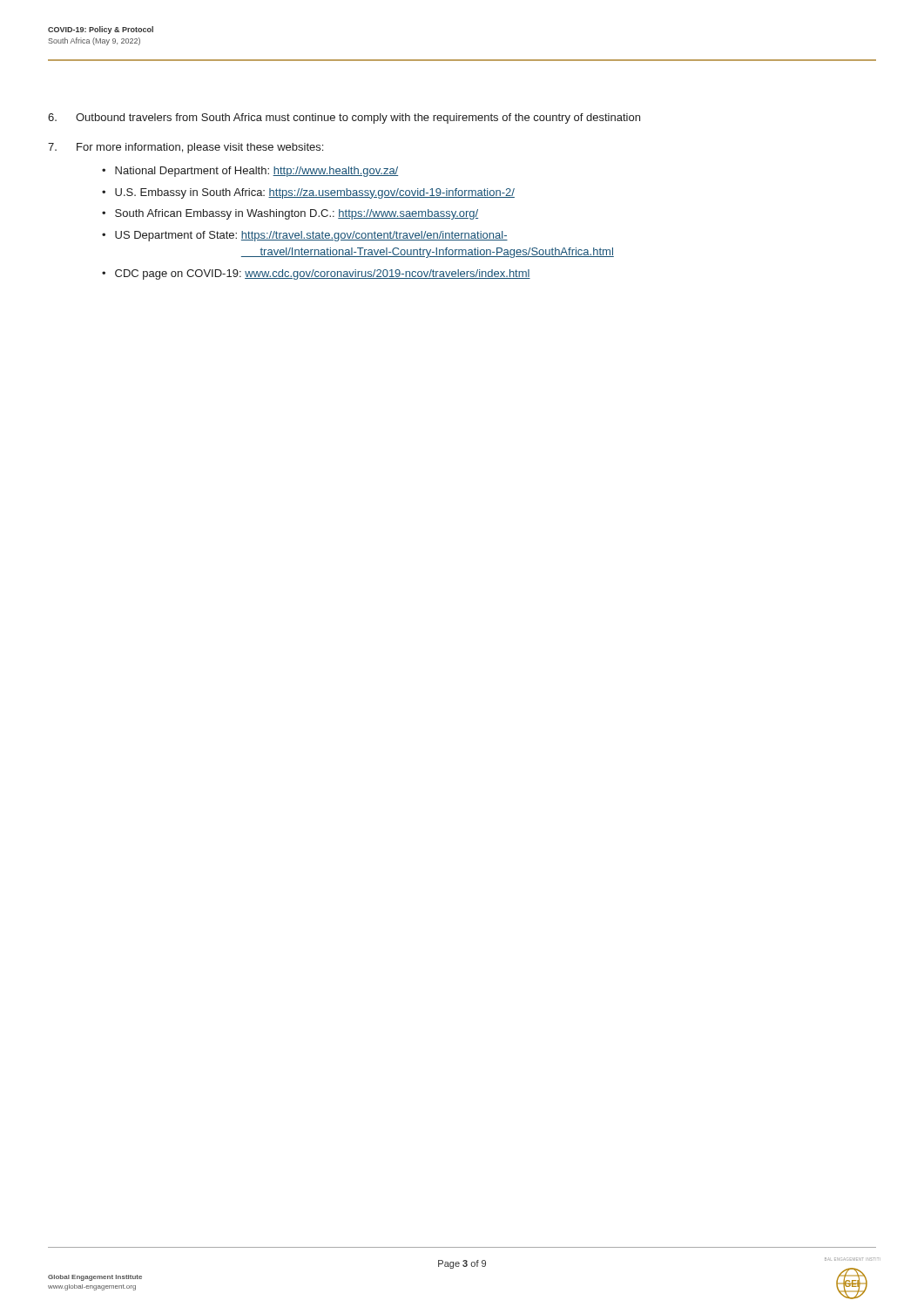Select the block starting "U.S. Embassy in South Africa: https://za.usembassy.gov/covid-19-information-2/"
This screenshot has width=924, height=1307.
pyautogui.click(x=315, y=192)
